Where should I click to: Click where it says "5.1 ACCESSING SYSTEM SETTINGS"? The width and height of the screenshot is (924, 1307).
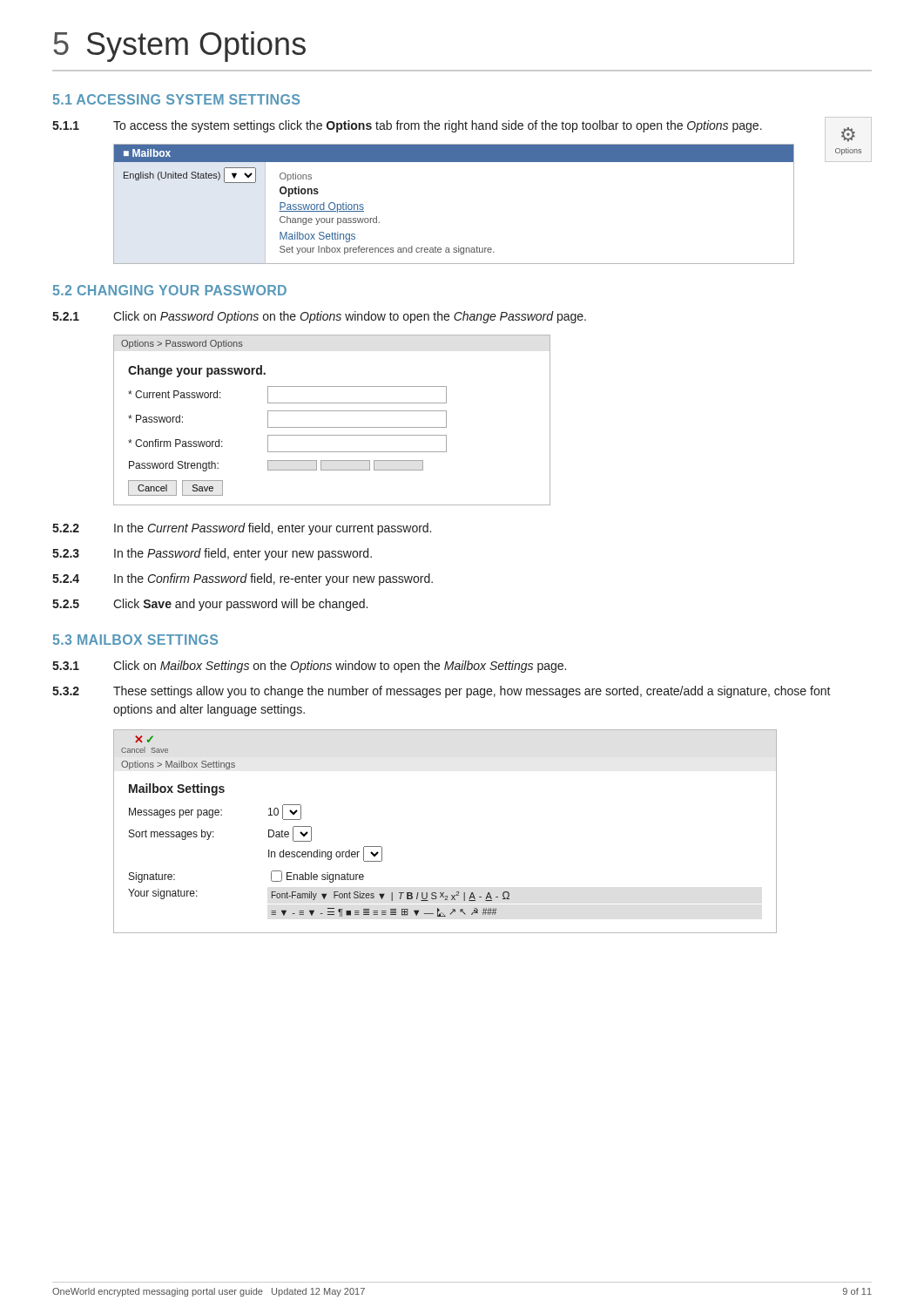(176, 99)
